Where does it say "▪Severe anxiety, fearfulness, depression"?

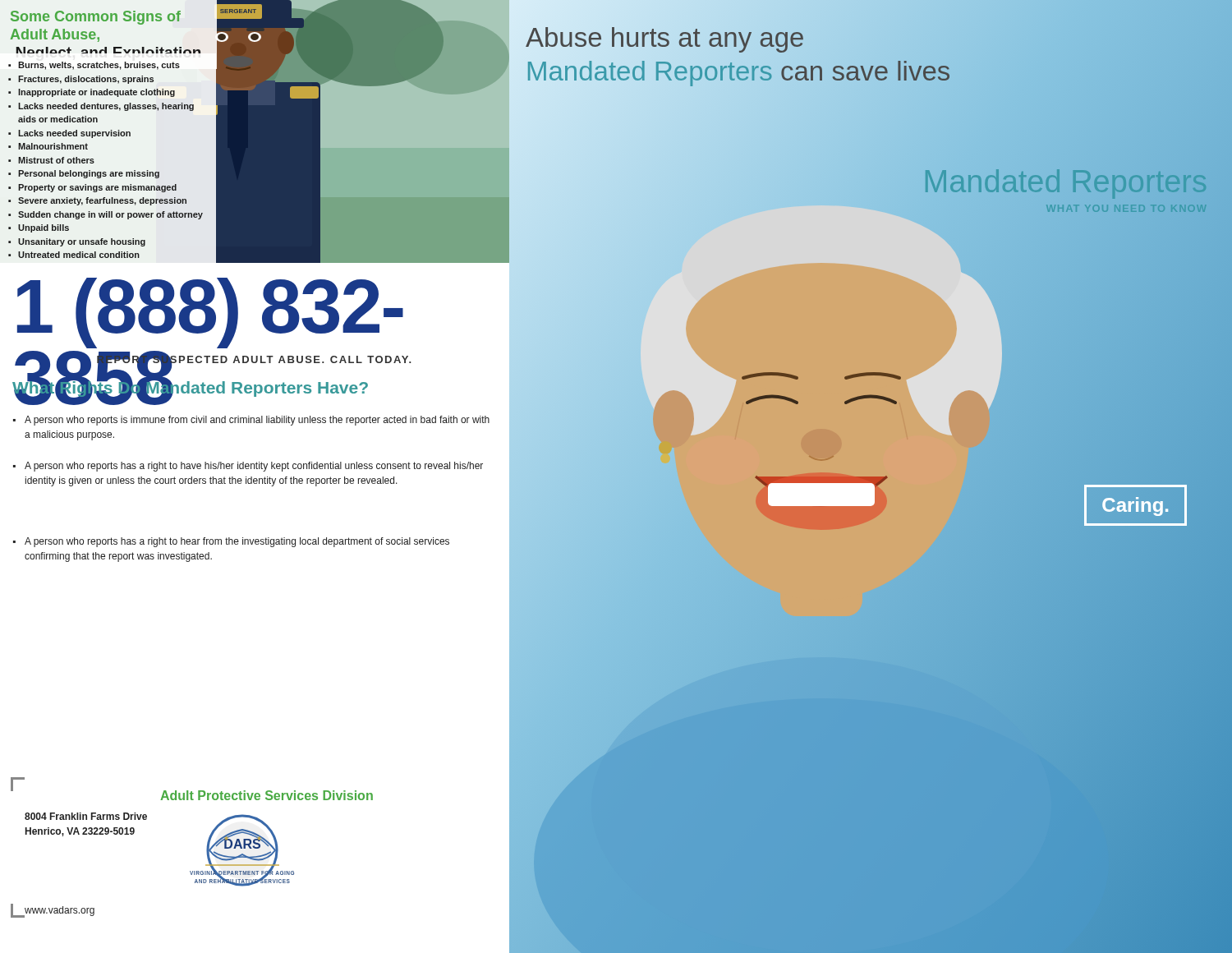[x=98, y=201]
